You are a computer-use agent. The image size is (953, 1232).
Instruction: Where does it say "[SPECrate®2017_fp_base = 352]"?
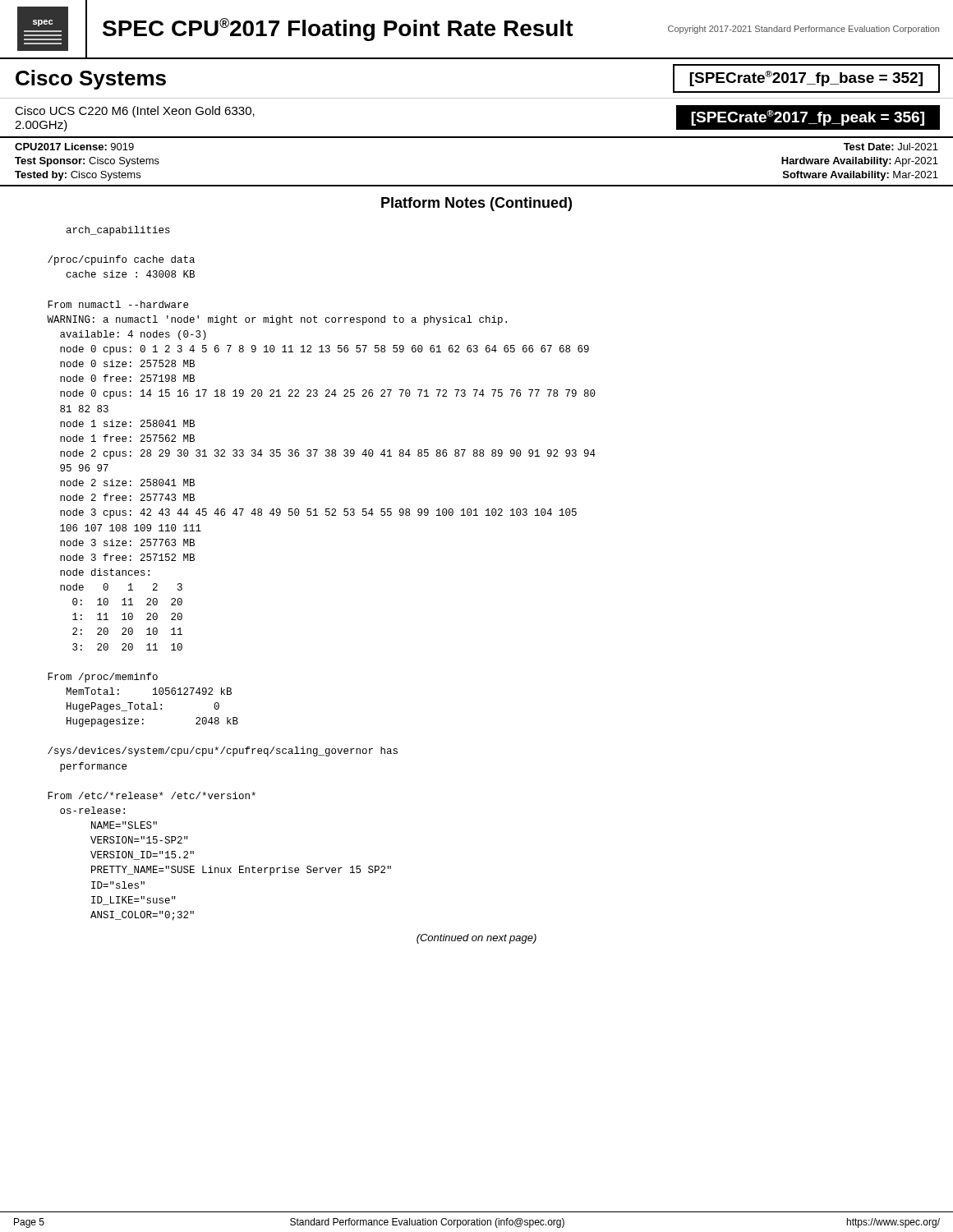pyautogui.click(x=806, y=78)
